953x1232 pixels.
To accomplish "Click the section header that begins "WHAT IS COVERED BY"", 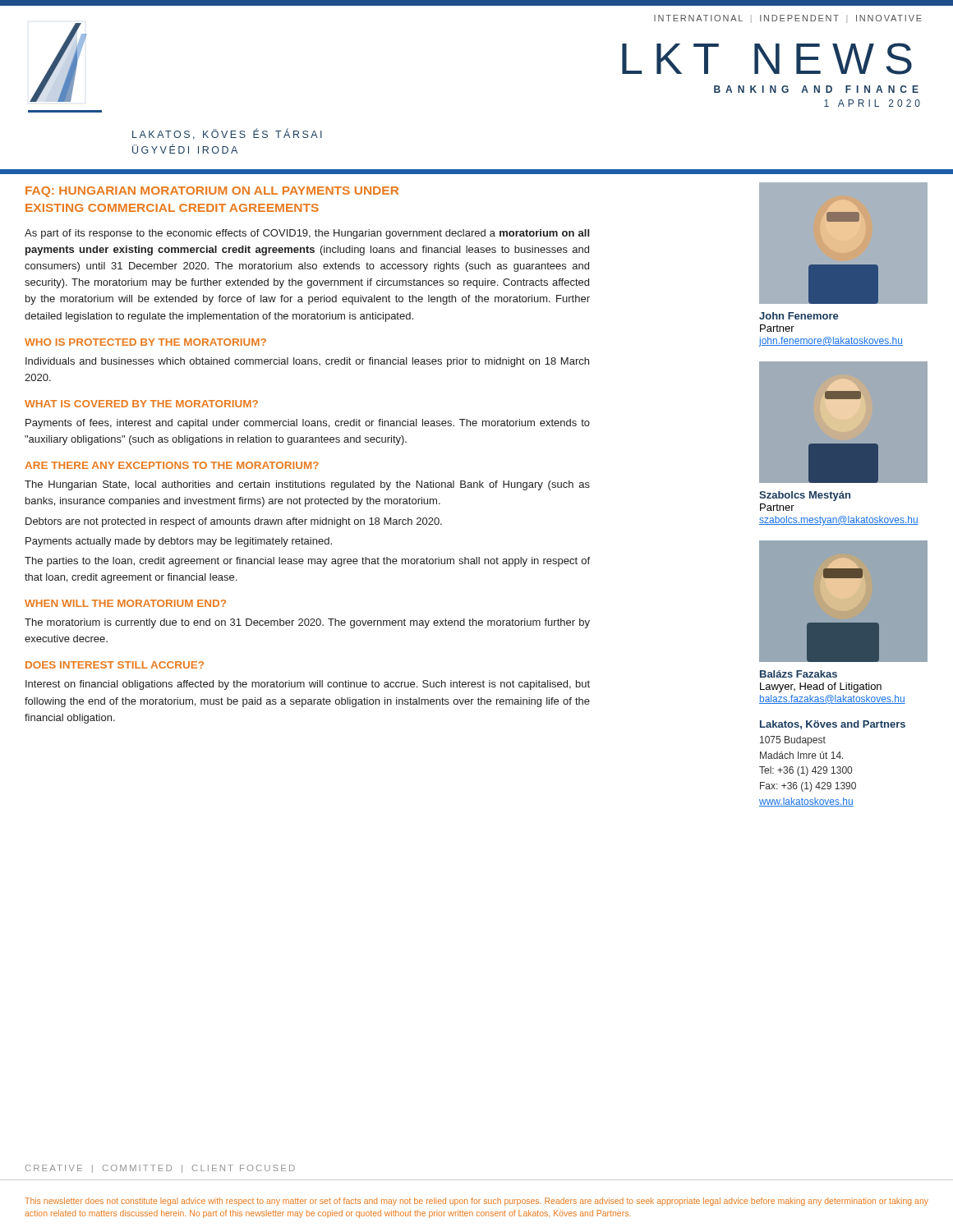I will point(142,404).
